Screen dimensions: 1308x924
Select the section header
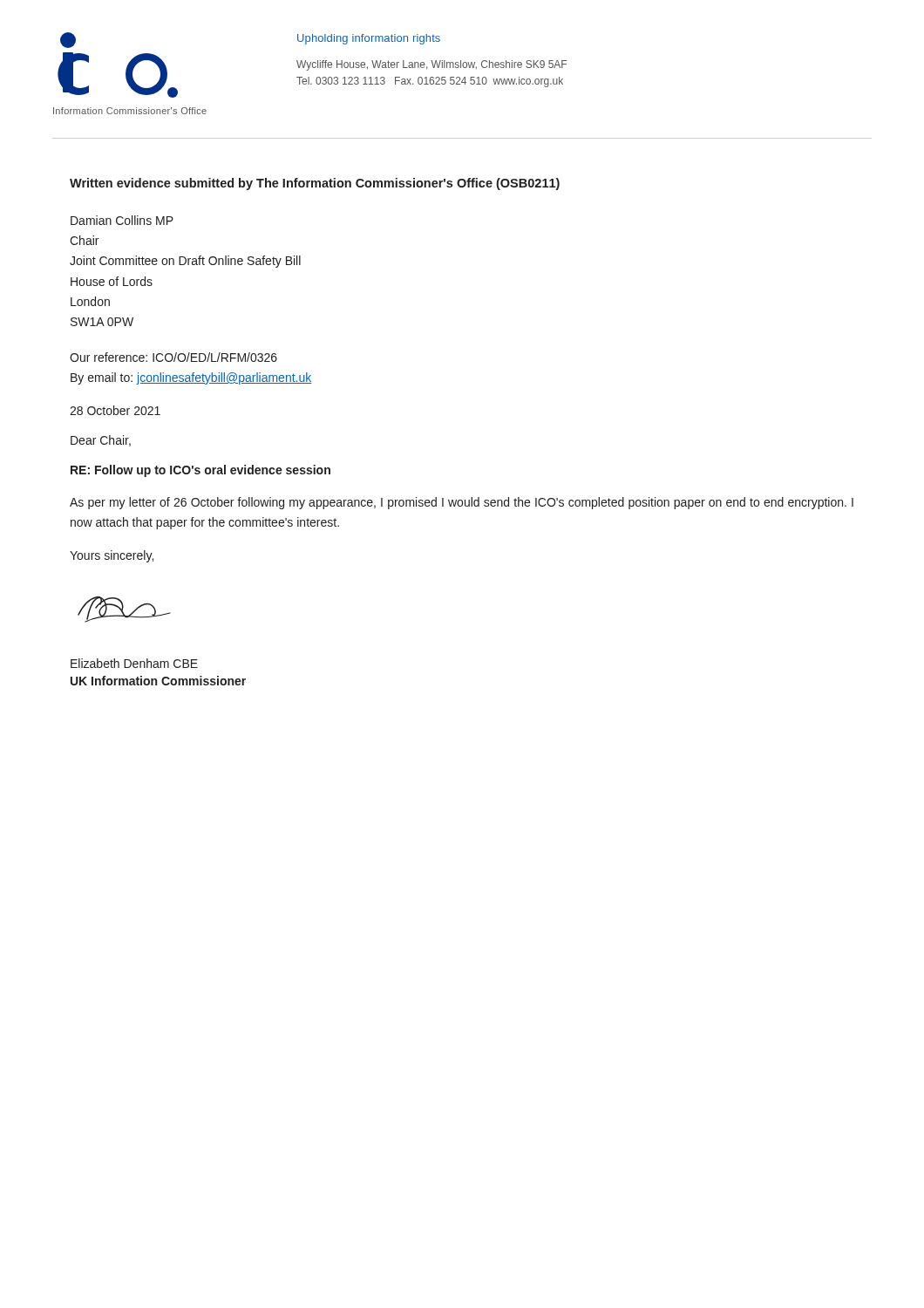(200, 470)
